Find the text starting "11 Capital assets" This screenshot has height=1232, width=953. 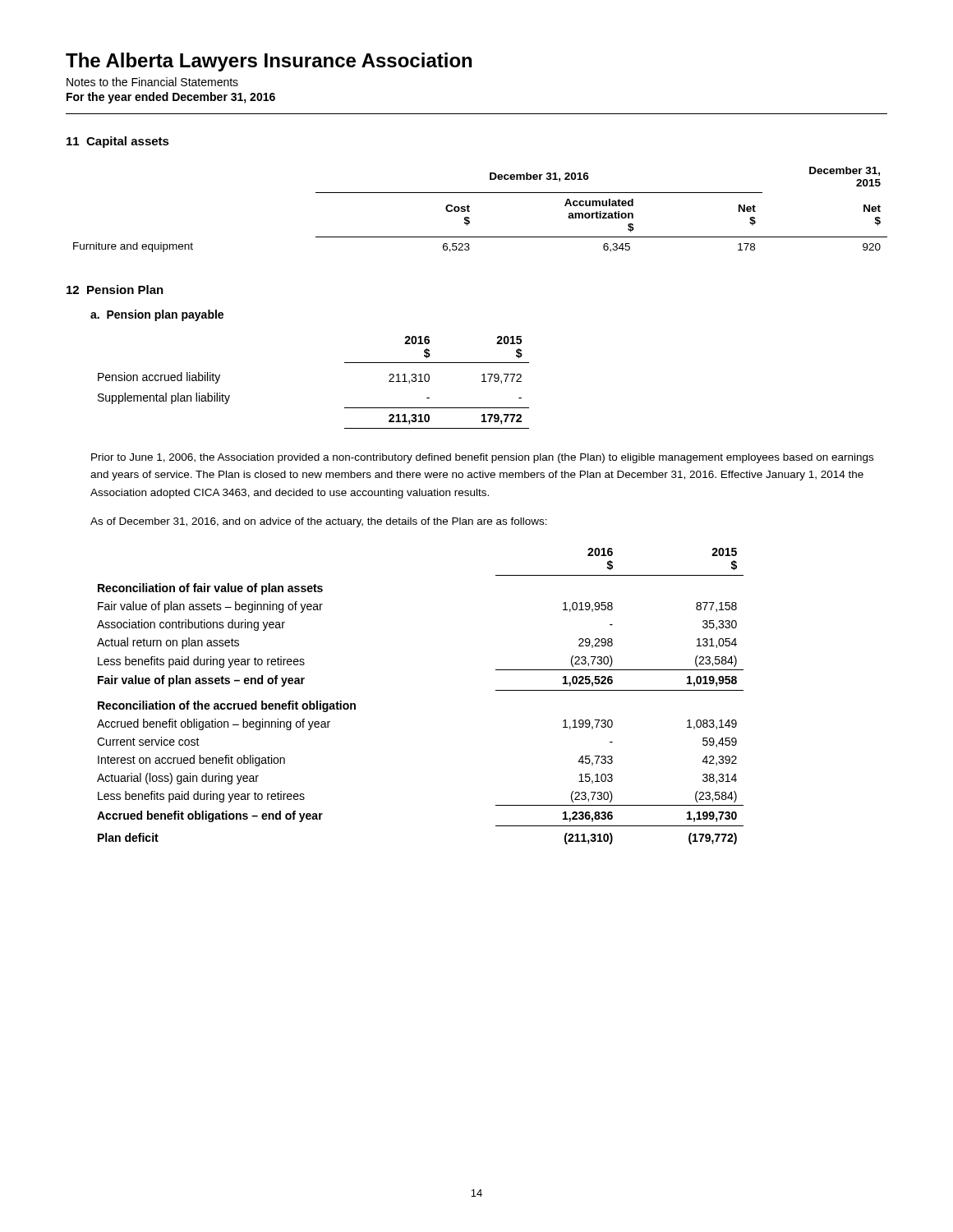[117, 141]
